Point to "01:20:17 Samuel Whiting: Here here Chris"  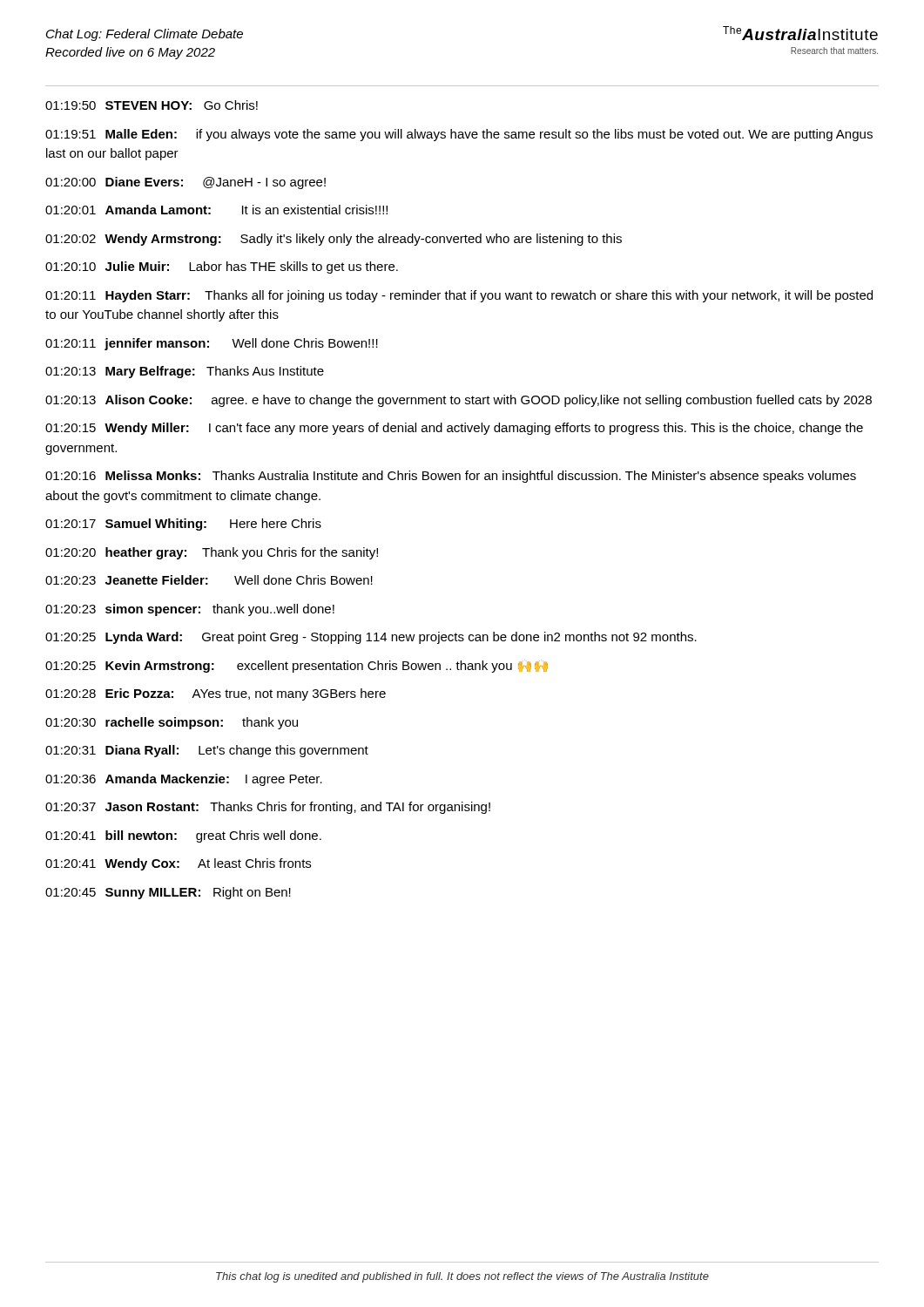183,523
